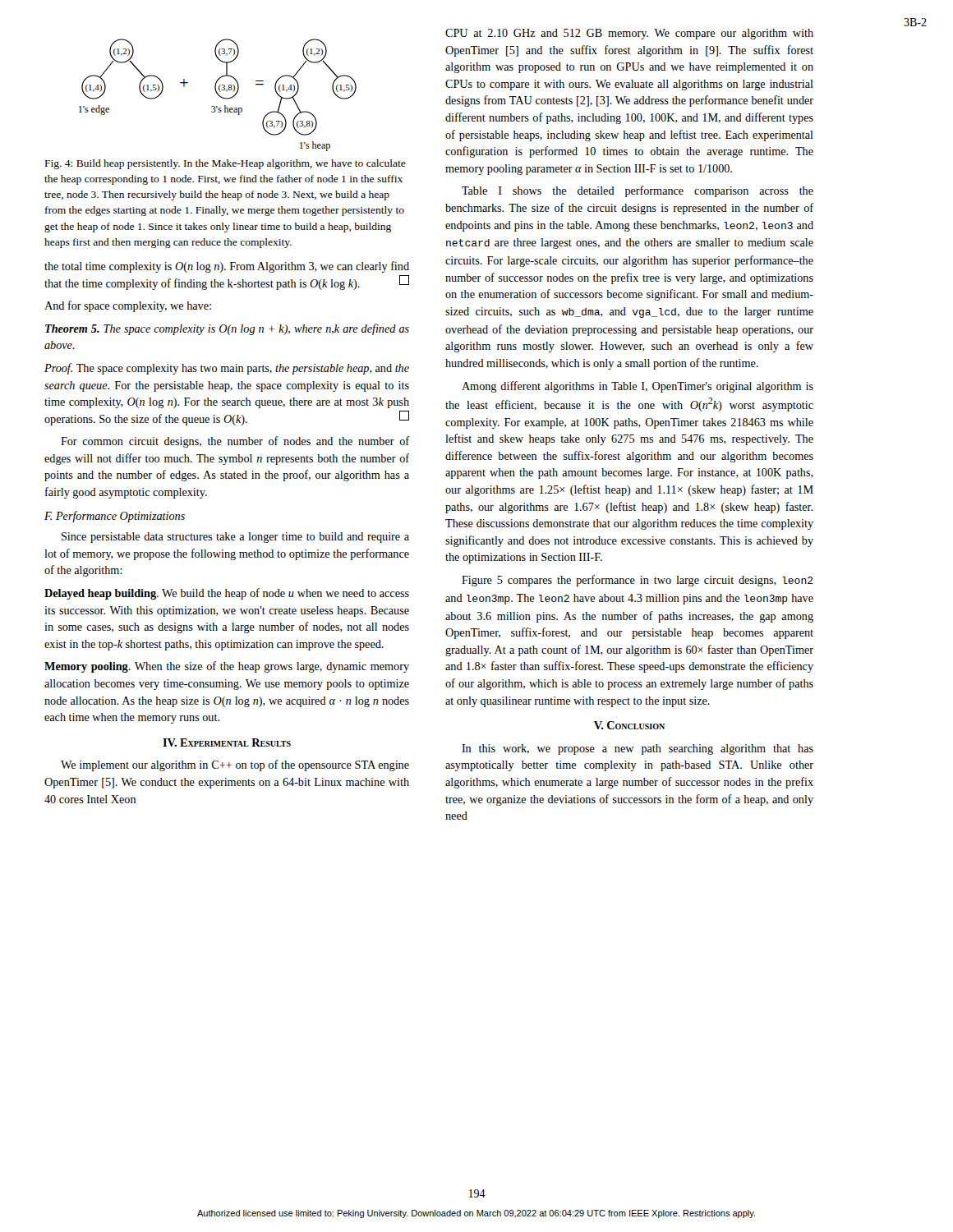The image size is (953, 1232).
Task: Find the caption on this page that starts "Fig. 4: Build heap persistently. In"
Action: (x=225, y=202)
